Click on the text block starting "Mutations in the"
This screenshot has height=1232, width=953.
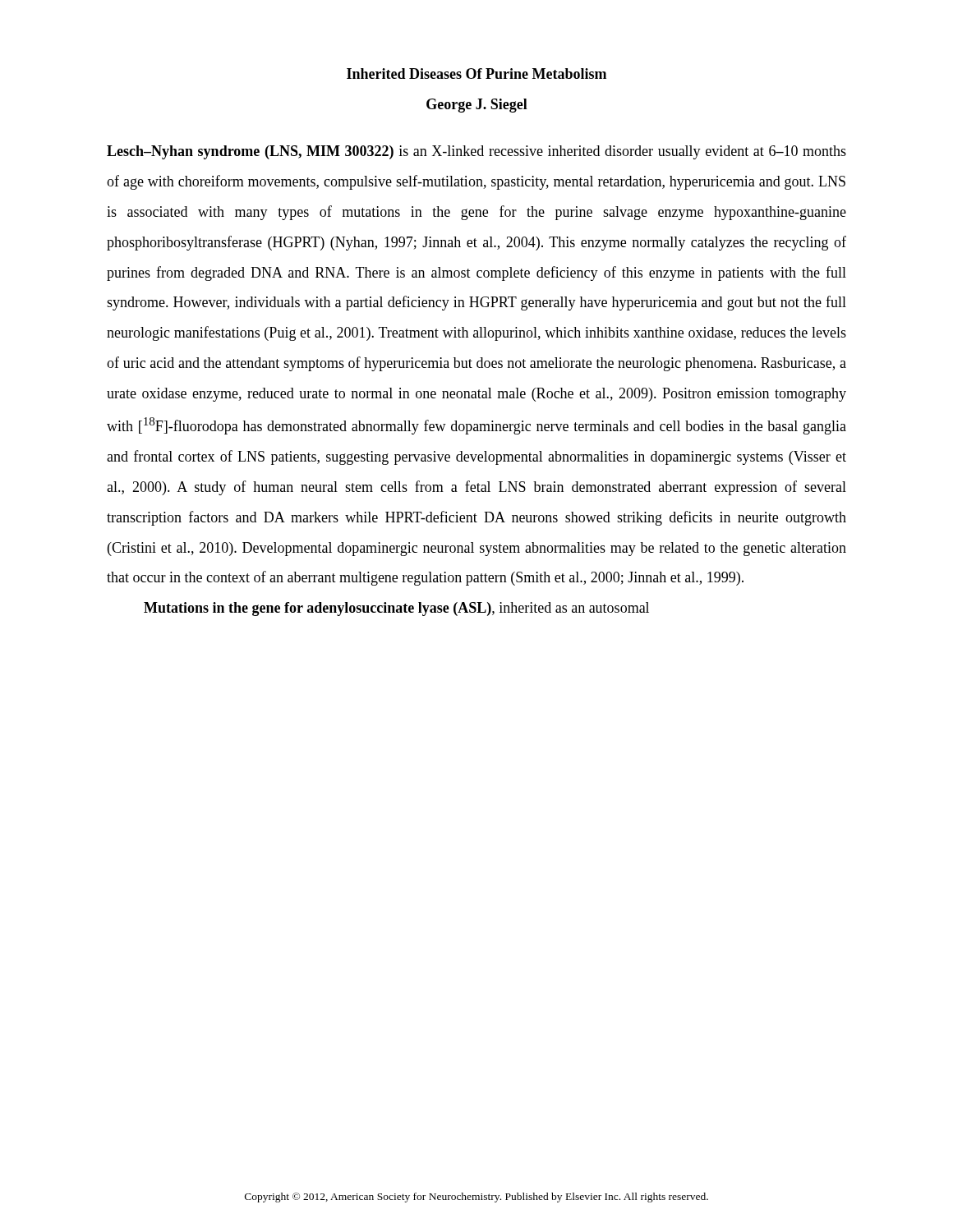click(x=476, y=608)
